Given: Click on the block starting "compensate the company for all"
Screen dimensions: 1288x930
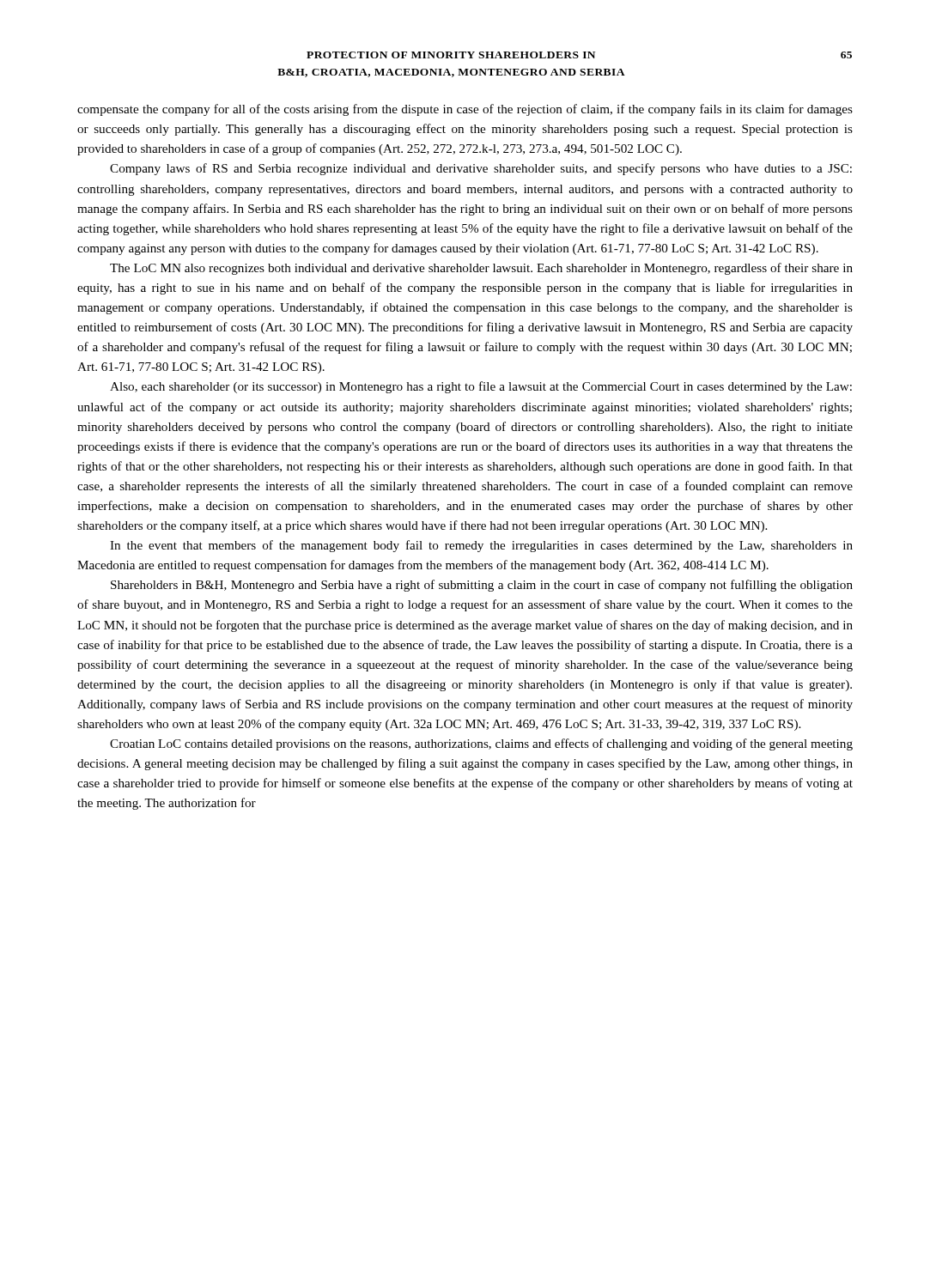Looking at the screenshot, I should click(x=465, y=456).
